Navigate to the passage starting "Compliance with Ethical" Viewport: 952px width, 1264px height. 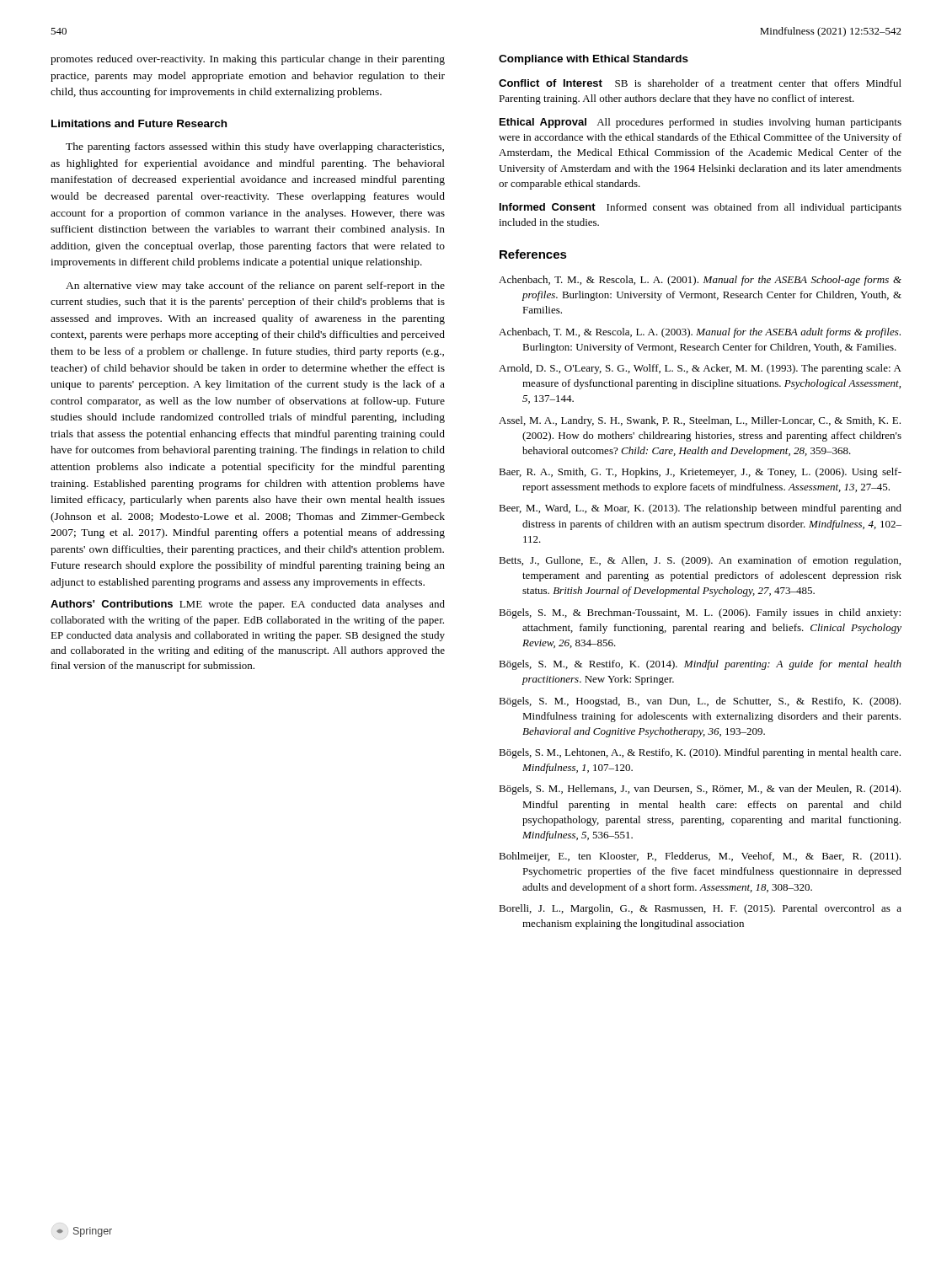(x=594, y=59)
